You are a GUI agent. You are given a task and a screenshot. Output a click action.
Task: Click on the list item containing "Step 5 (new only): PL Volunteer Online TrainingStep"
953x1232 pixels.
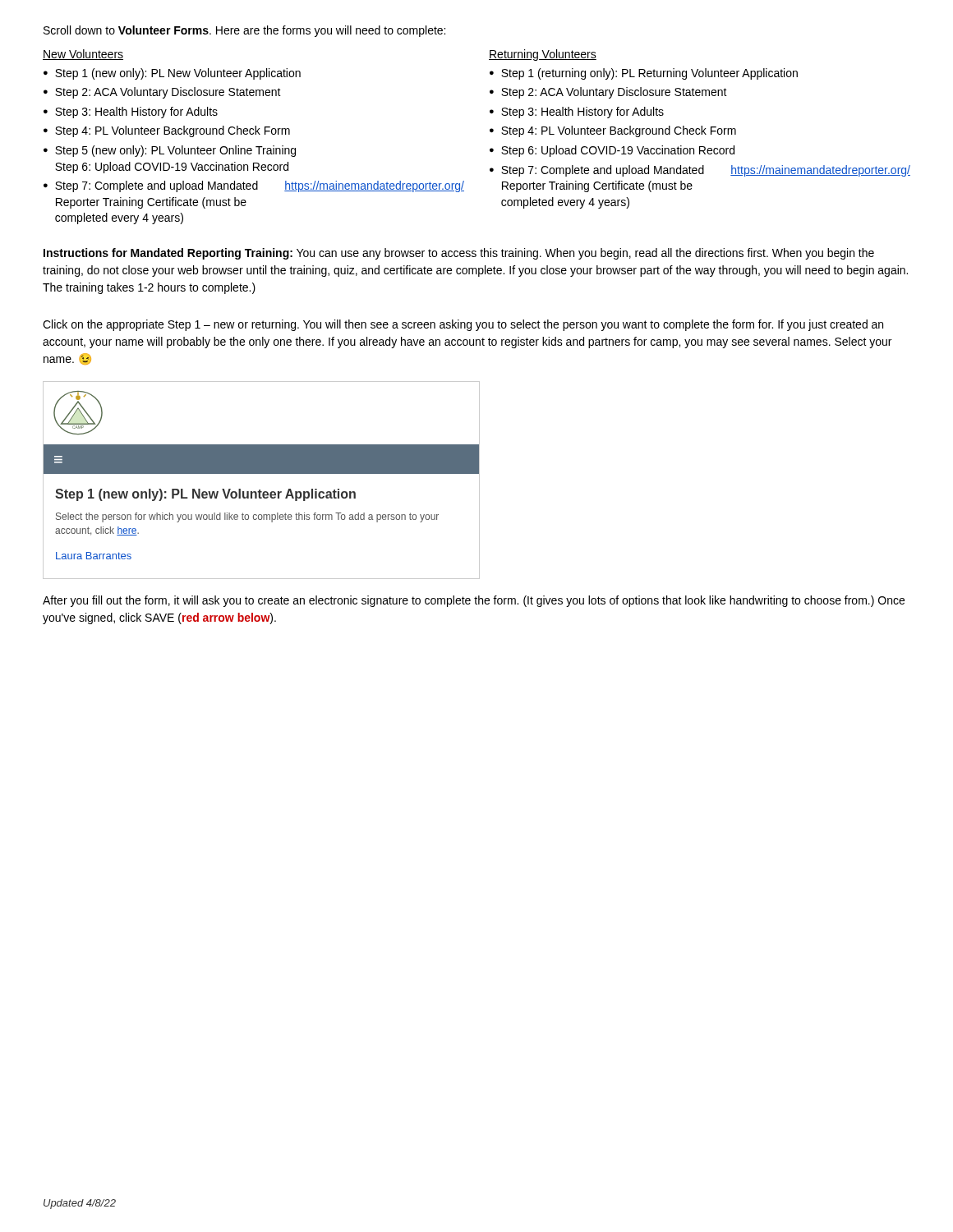coord(176,158)
